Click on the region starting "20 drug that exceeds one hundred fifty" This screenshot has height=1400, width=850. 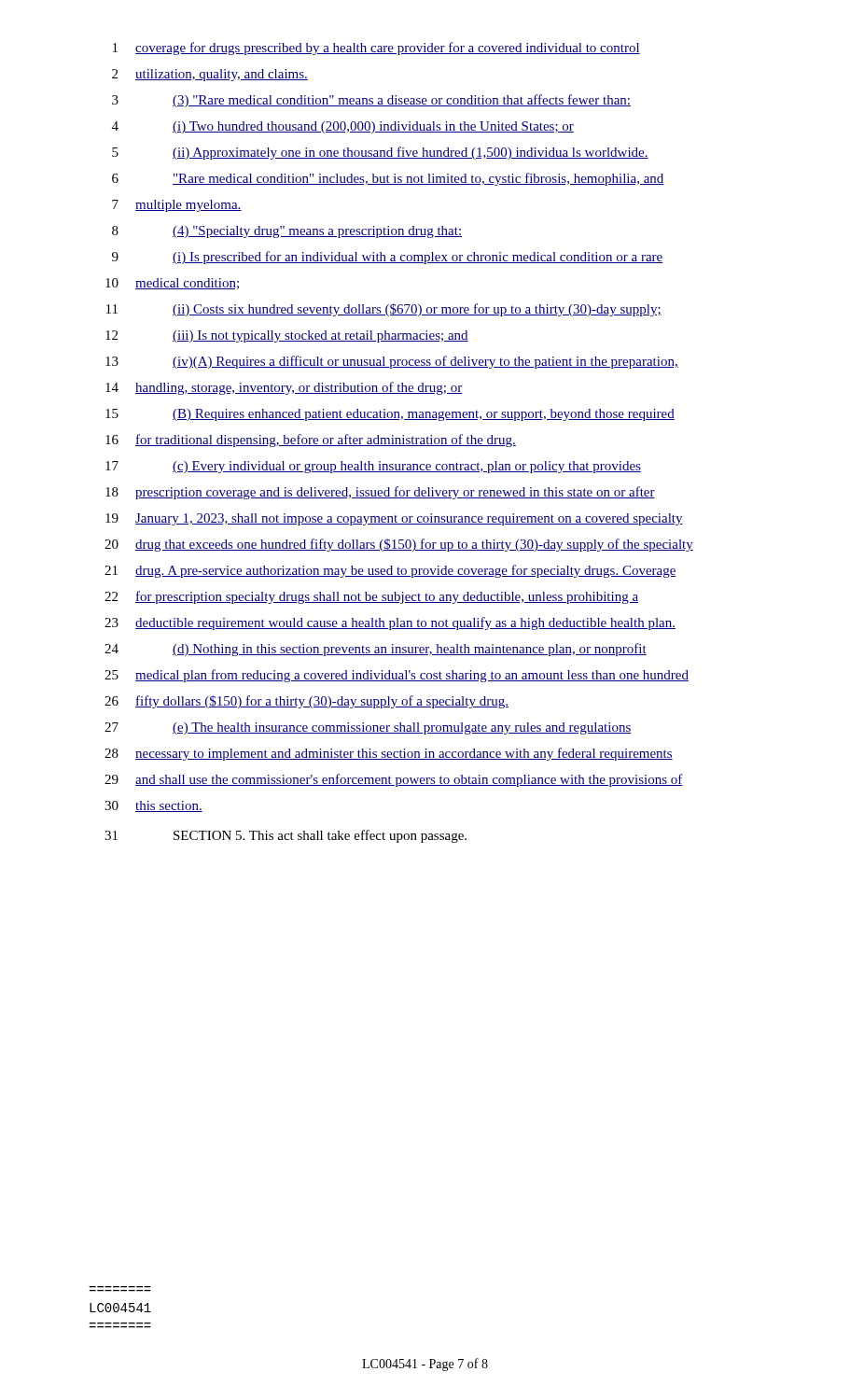pyautogui.click(x=444, y=545)
